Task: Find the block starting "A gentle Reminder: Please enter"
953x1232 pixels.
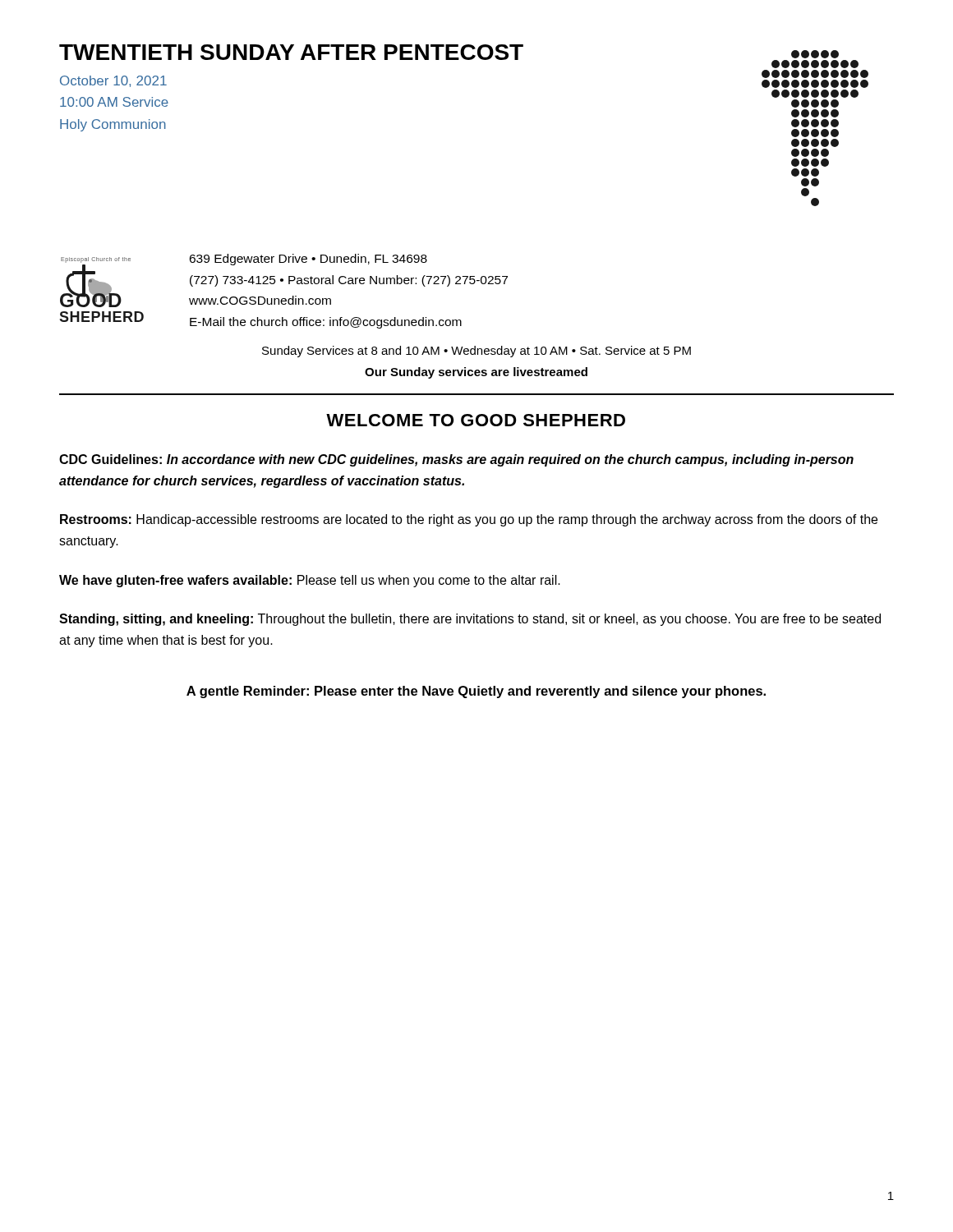Action: coord(476,691)
